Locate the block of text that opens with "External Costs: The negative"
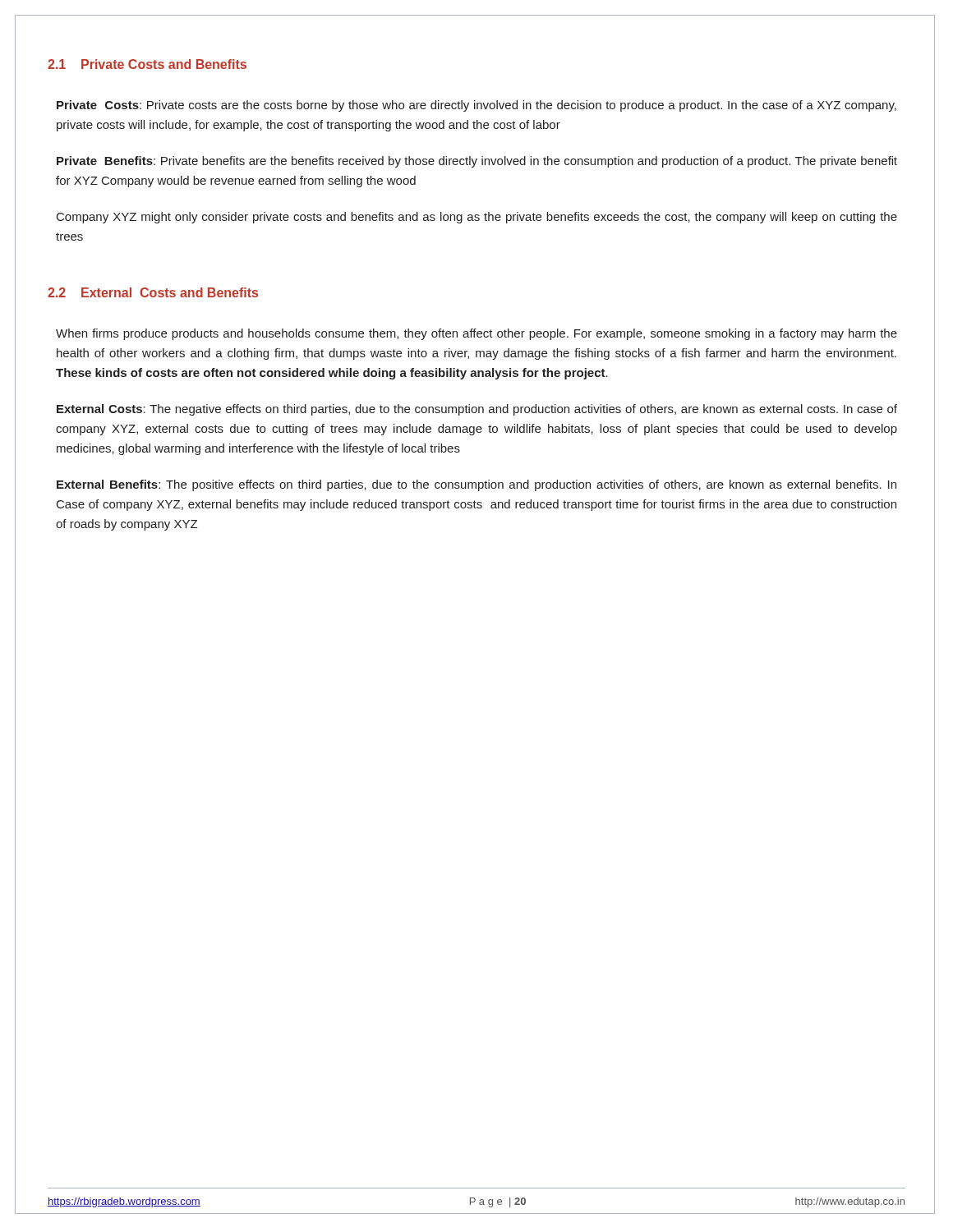Screen dimensions: 1232x953 pos(476,429)
